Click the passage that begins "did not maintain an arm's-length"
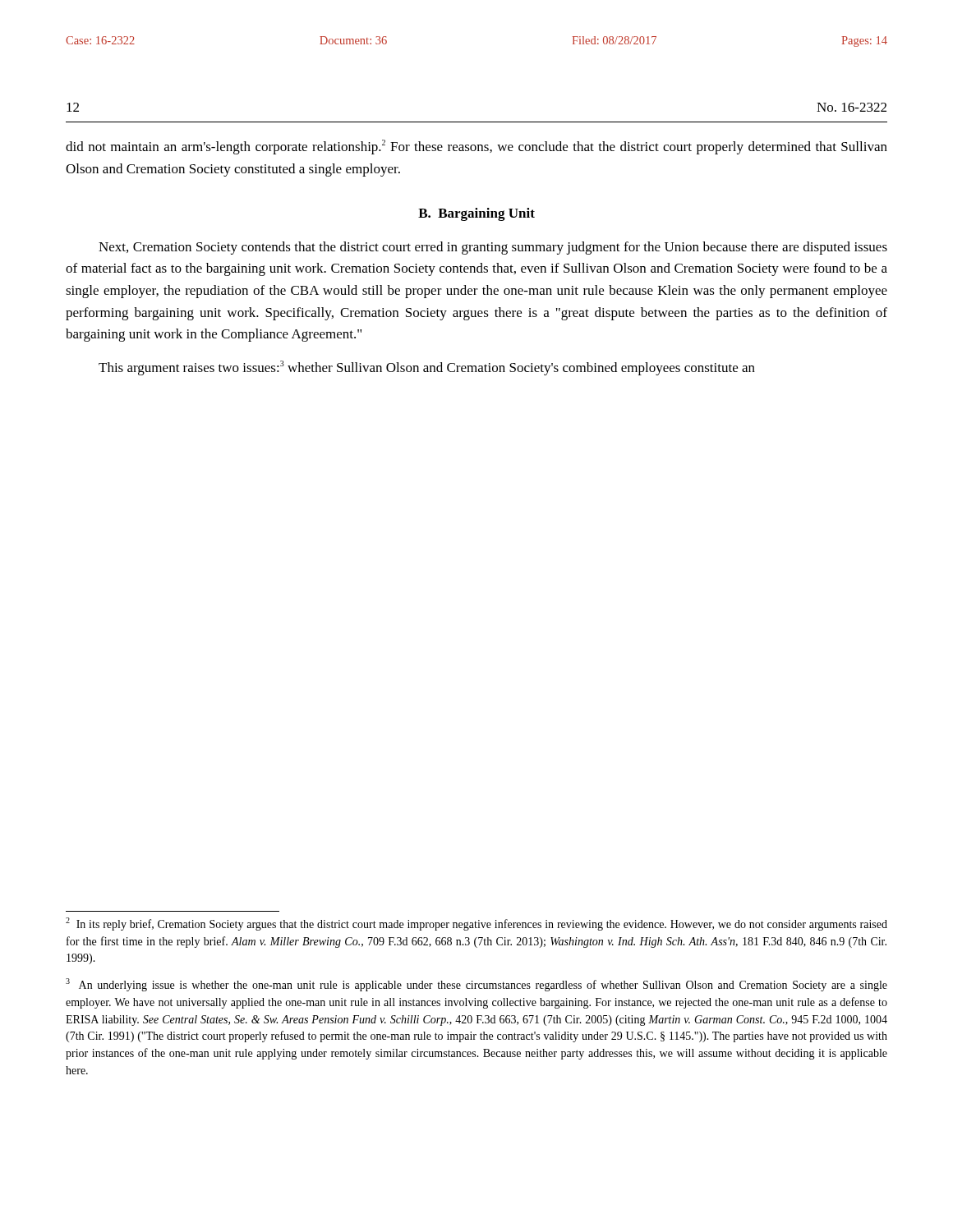Image resolution: width=953 pixels, height=1232 pixels. pos(476,157)
